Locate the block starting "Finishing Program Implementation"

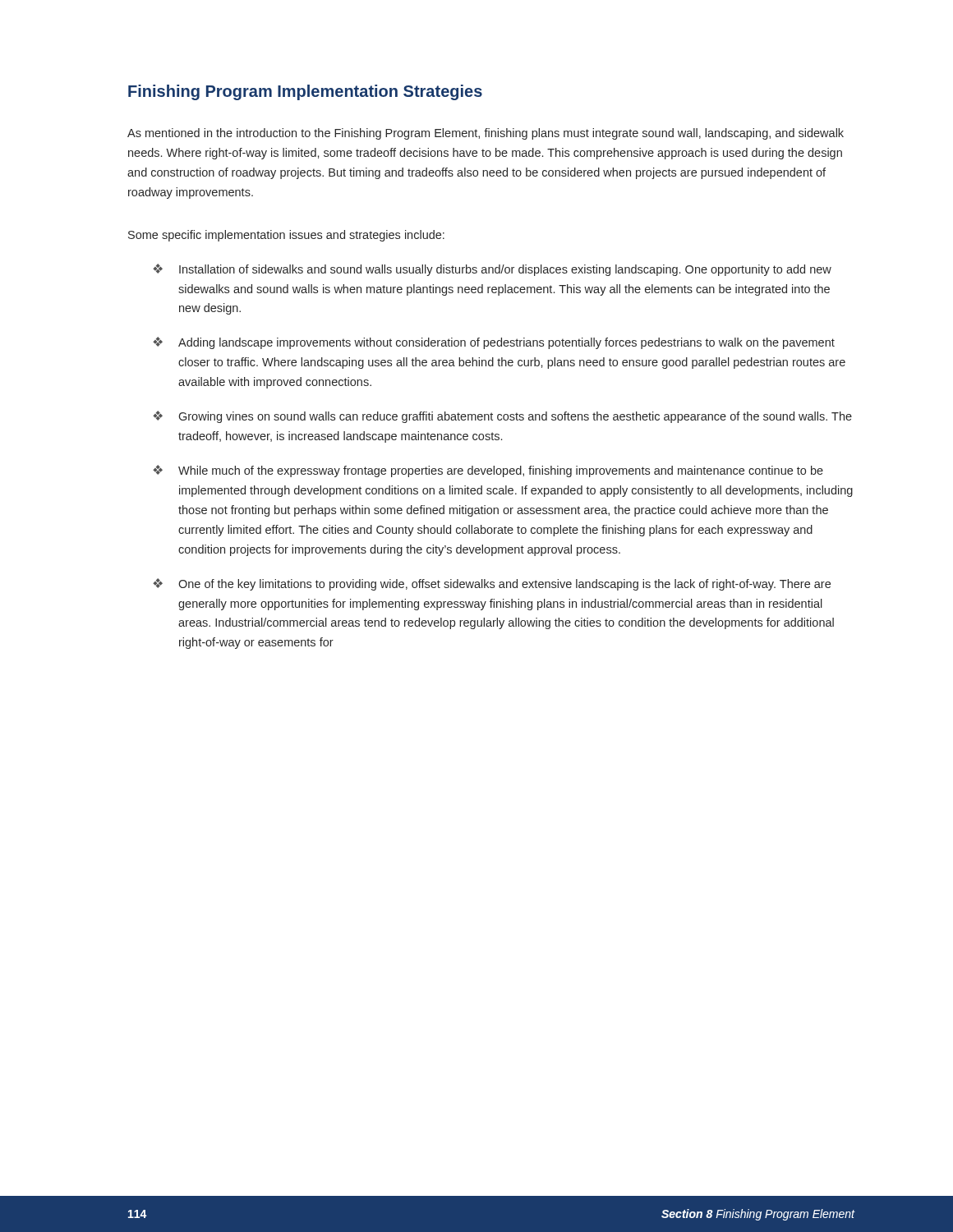[x=305, y=91]
